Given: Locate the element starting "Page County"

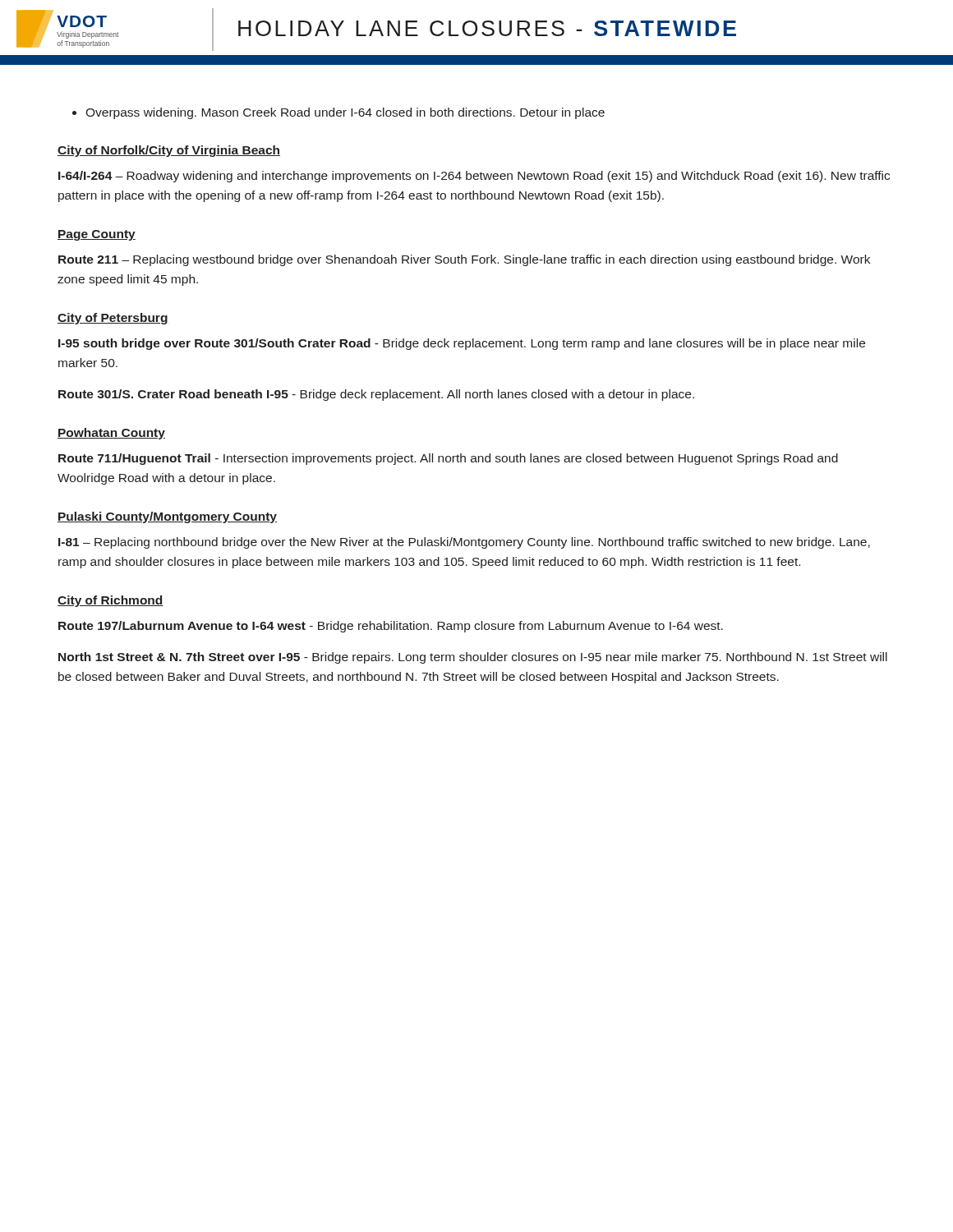Looking at the screenshot, I should tap(96, 234).
